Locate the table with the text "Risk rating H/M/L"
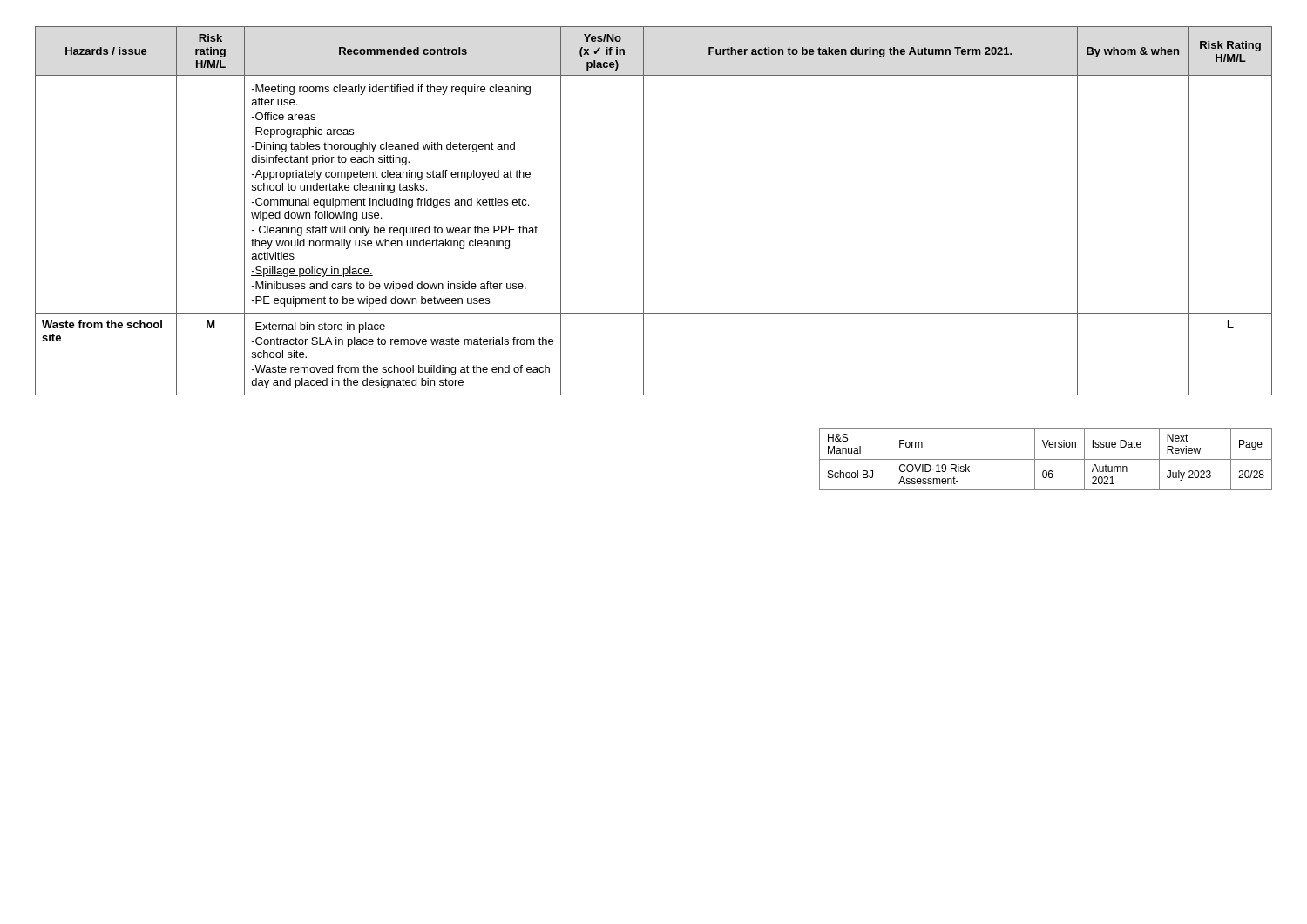Screen dimensions: 924x1307 654,211
